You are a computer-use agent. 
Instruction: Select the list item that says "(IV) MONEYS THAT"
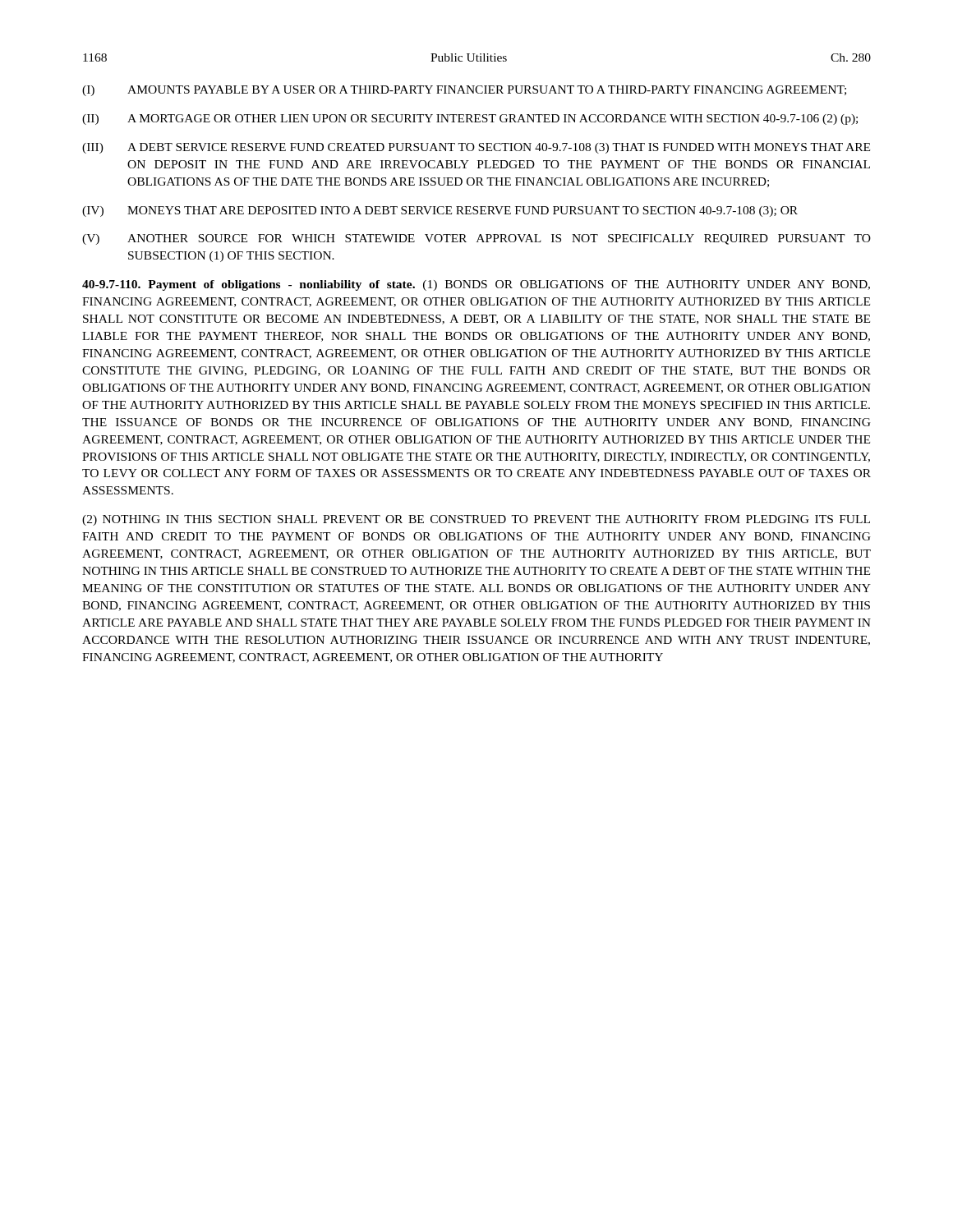pos(476,210)
